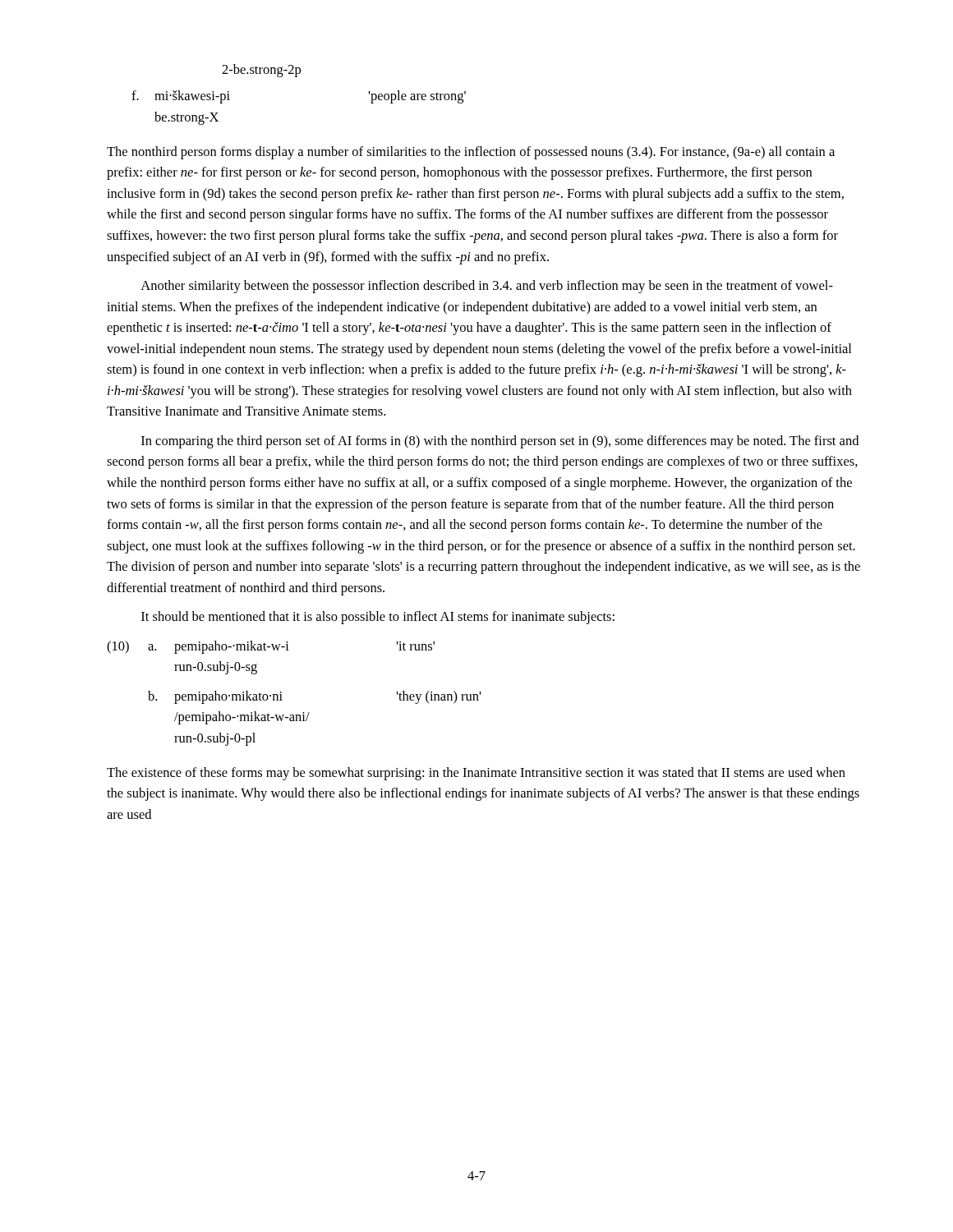Point to the element starting "The nonthird person forms display a number of"
Viewport: 953px width, 1232px height.
[x=485, y=204]
